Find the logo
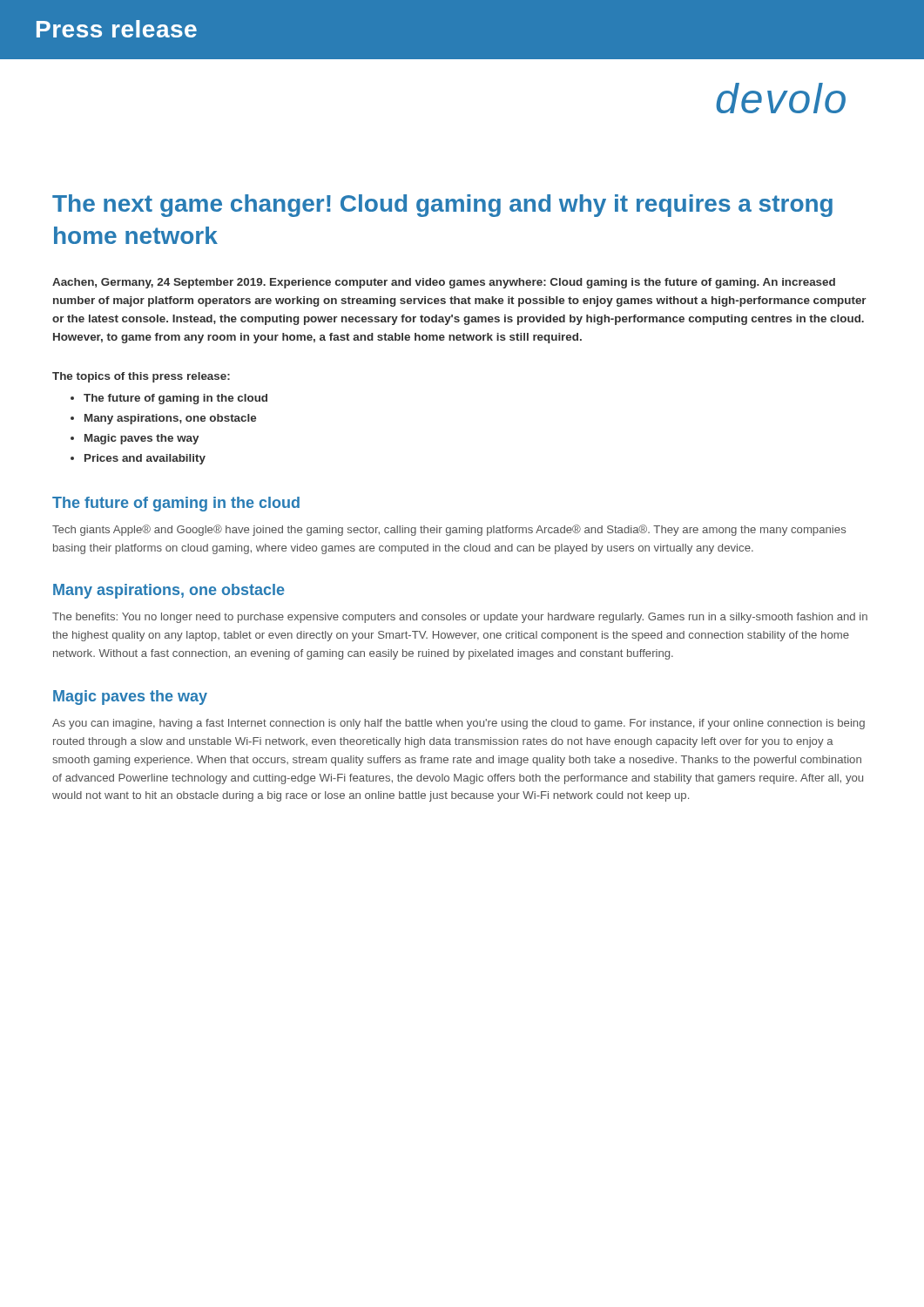 click(x=793, y=98)
